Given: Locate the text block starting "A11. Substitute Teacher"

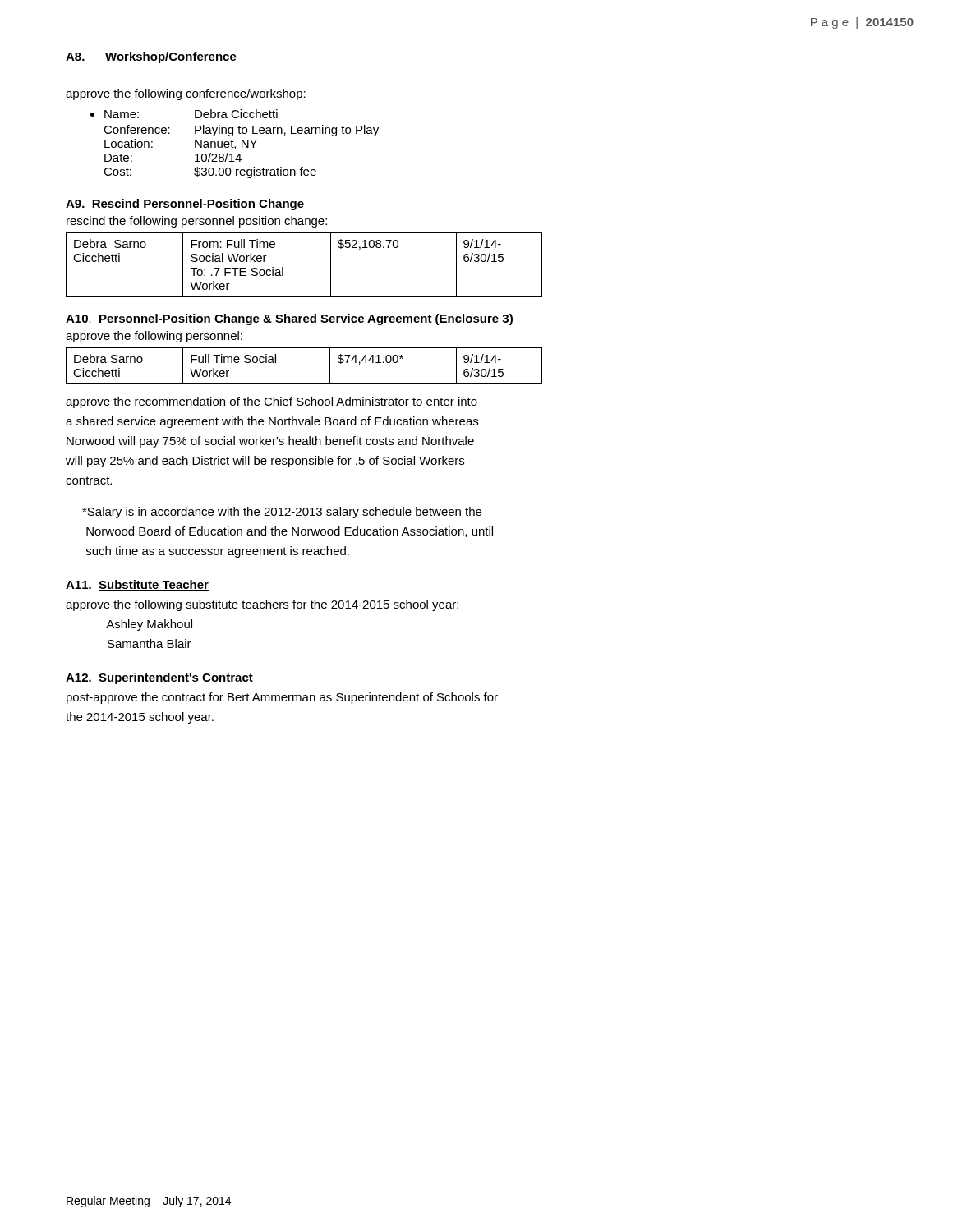Looking at the screenshot, I should coord(137,584).
